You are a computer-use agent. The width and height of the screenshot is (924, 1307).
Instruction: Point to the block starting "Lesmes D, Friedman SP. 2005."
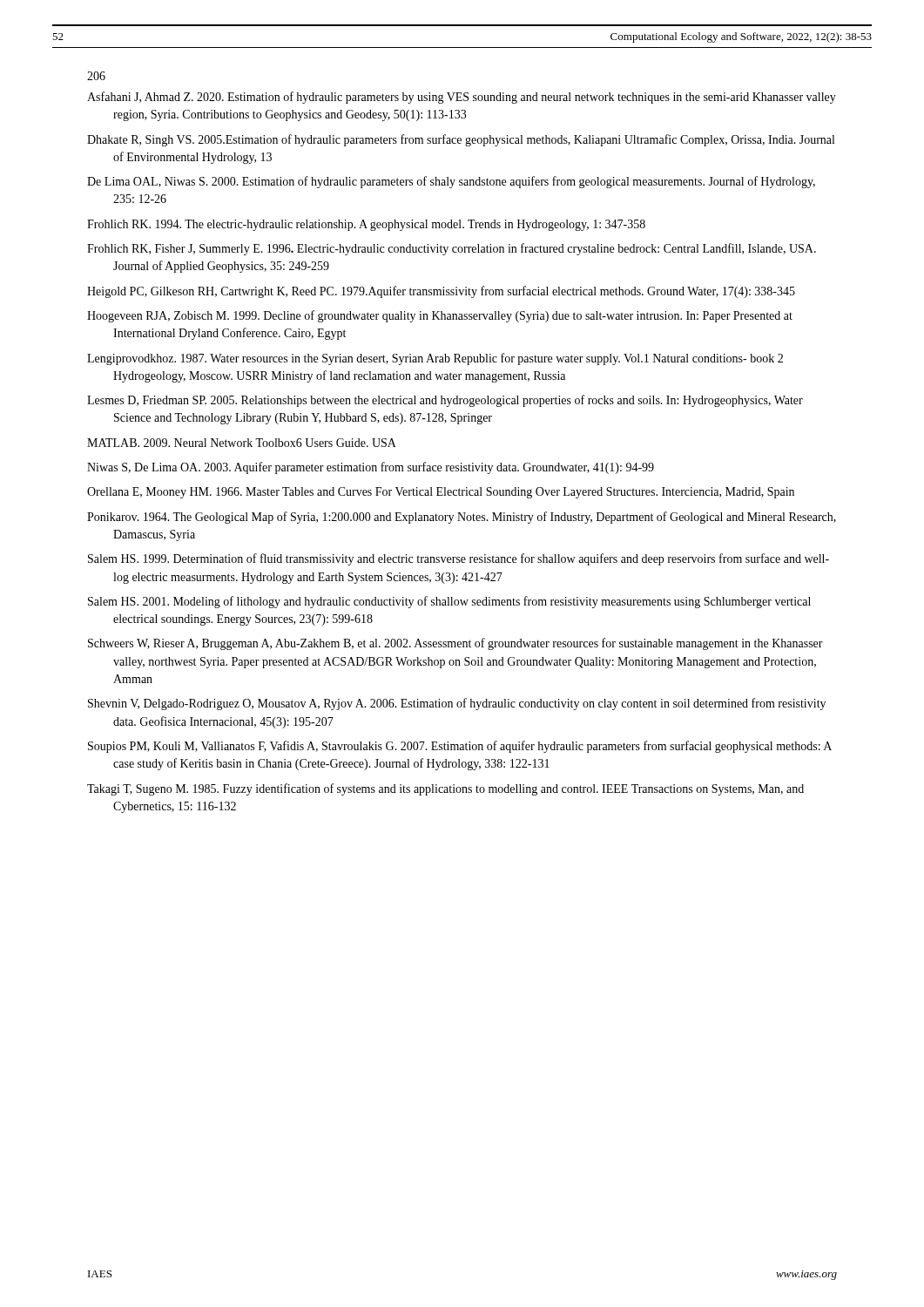click(x=445, y=409)
